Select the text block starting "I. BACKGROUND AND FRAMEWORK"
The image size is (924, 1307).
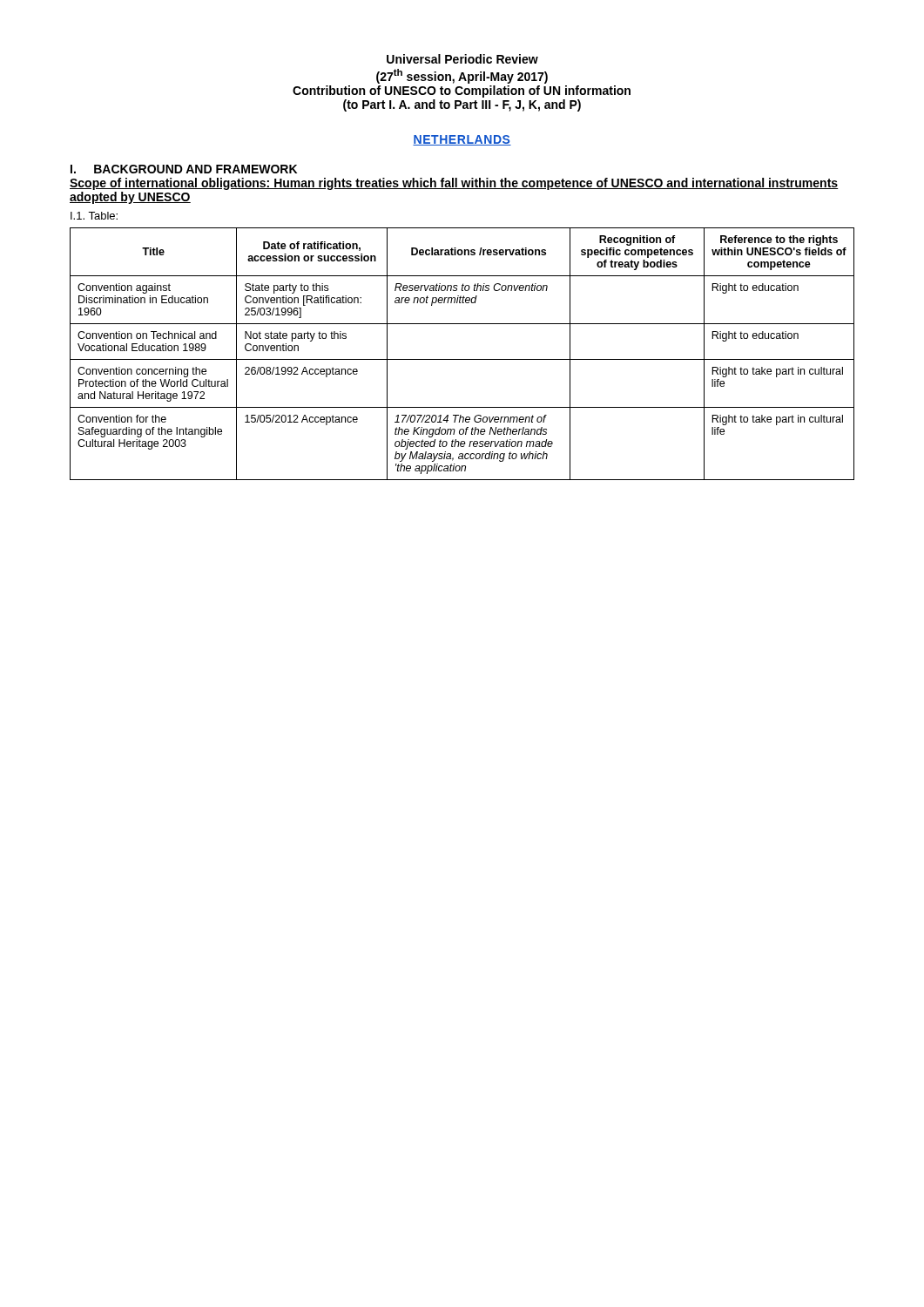click(x=462, y=183)
